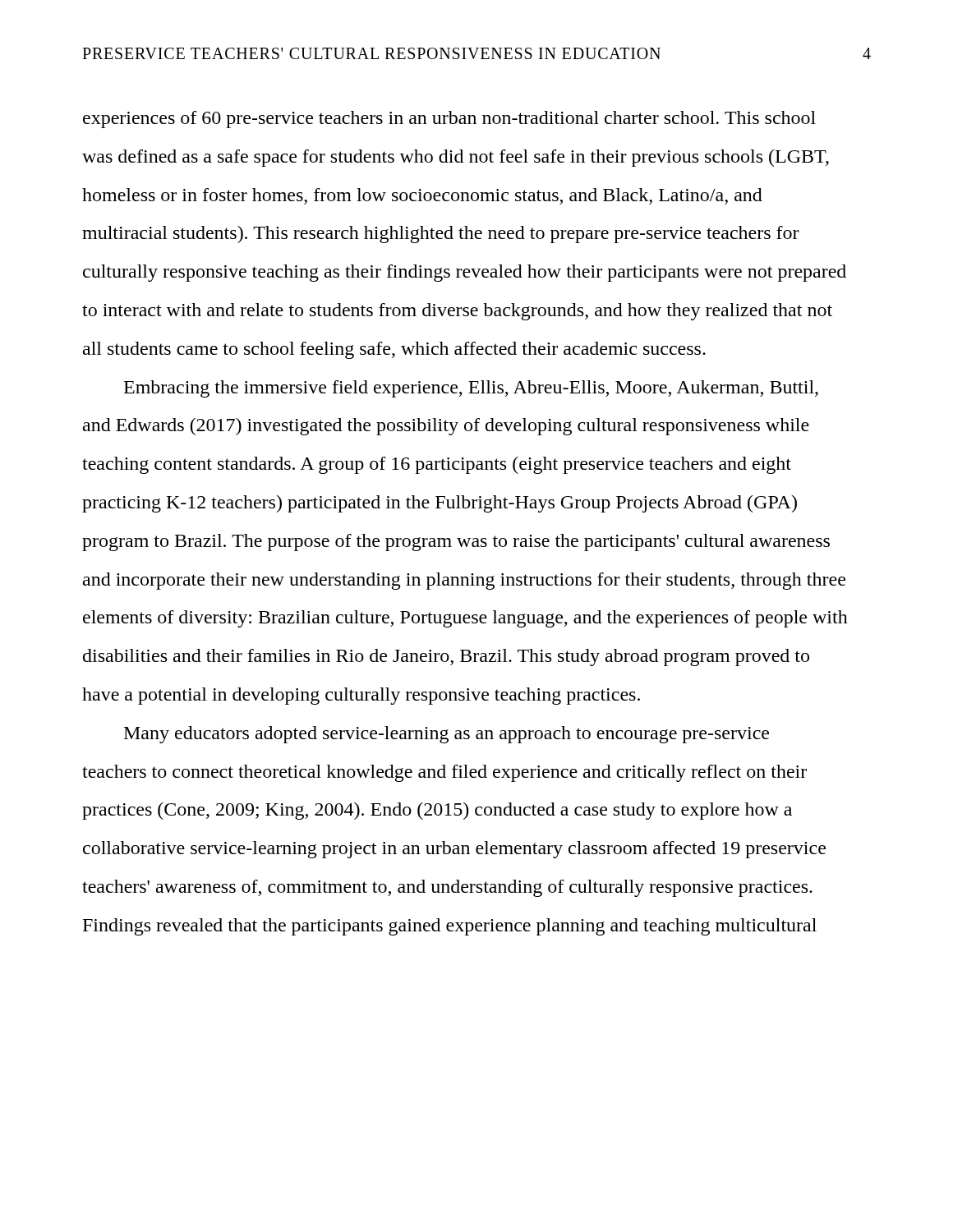The image size is (953, 1232).
Task: Locate the text starting "Embracing the immersive"
Action: click(476, 541)
